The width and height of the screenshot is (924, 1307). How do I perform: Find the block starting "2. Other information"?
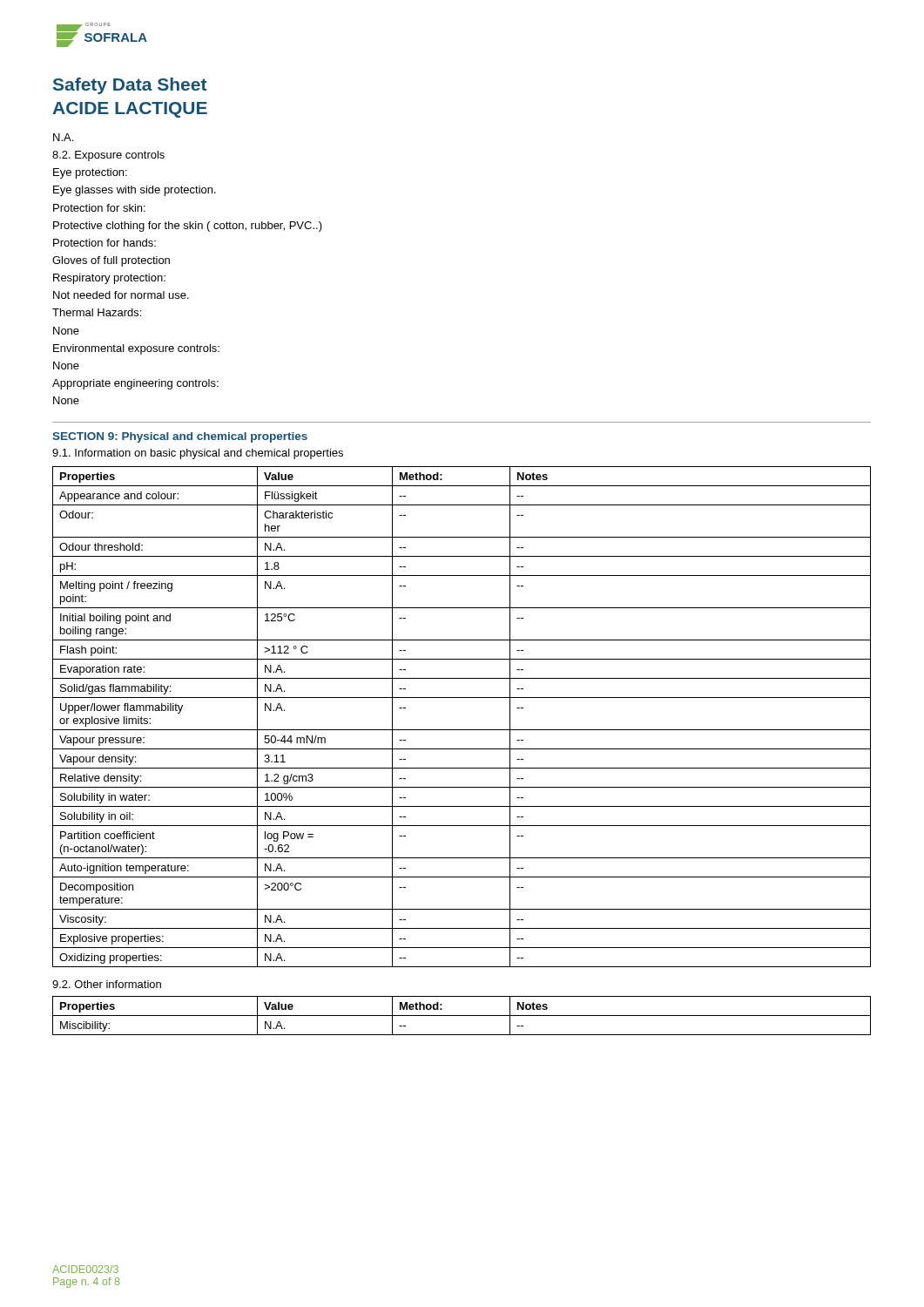[462, 984]
